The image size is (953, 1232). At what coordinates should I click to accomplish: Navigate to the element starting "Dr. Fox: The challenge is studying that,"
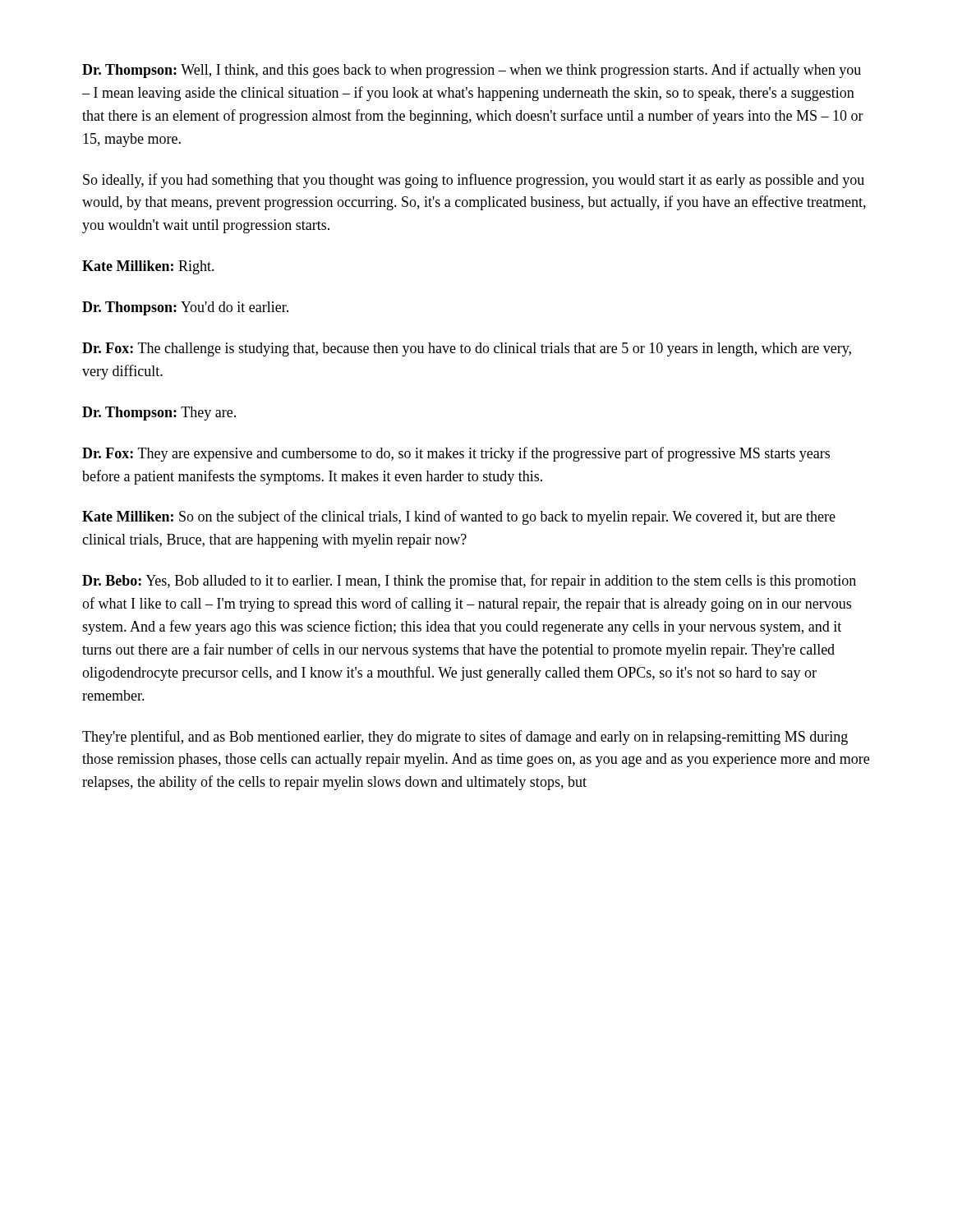pos(467,360)
